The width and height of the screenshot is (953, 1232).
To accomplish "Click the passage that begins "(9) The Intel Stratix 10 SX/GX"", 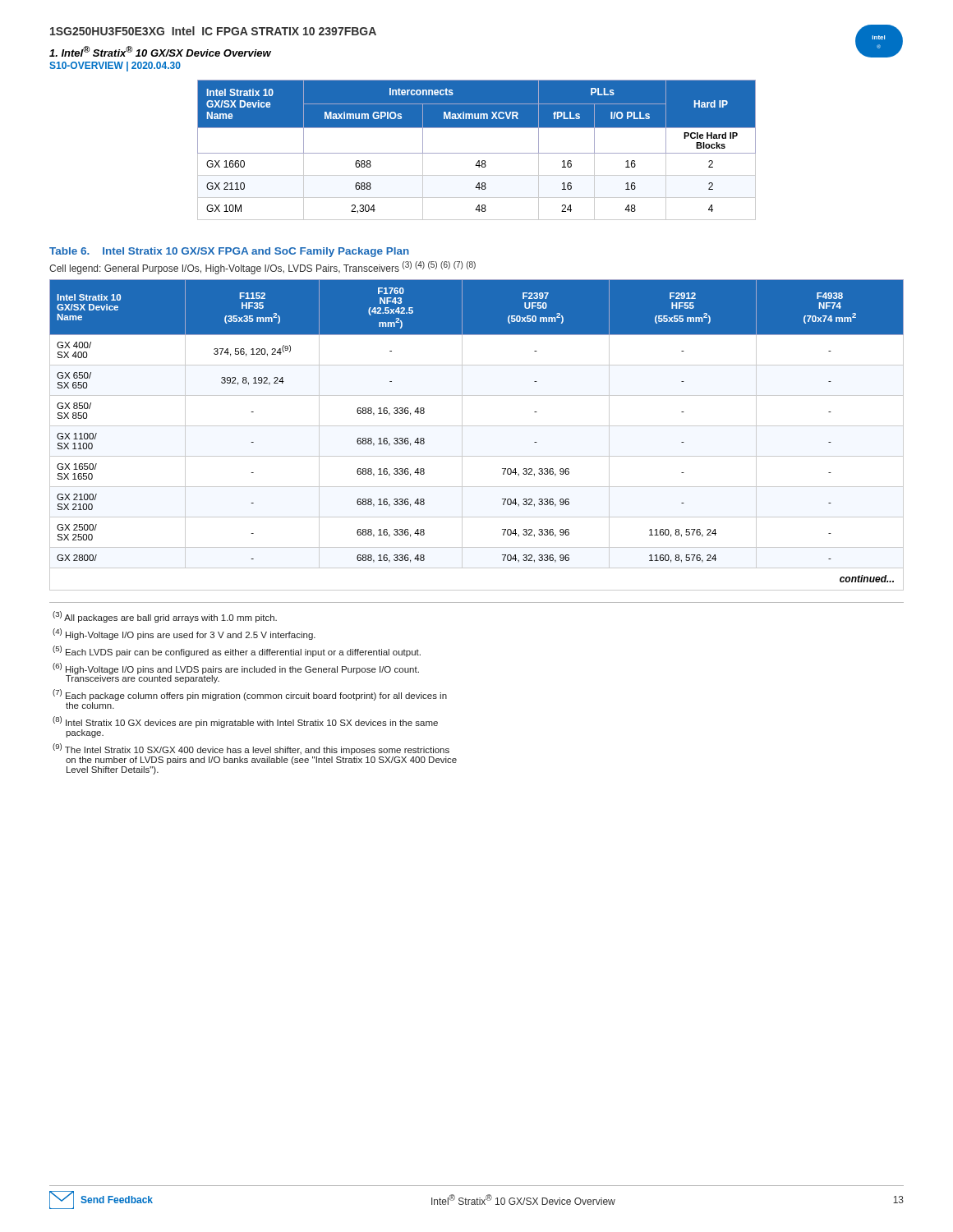I will 255,758.
